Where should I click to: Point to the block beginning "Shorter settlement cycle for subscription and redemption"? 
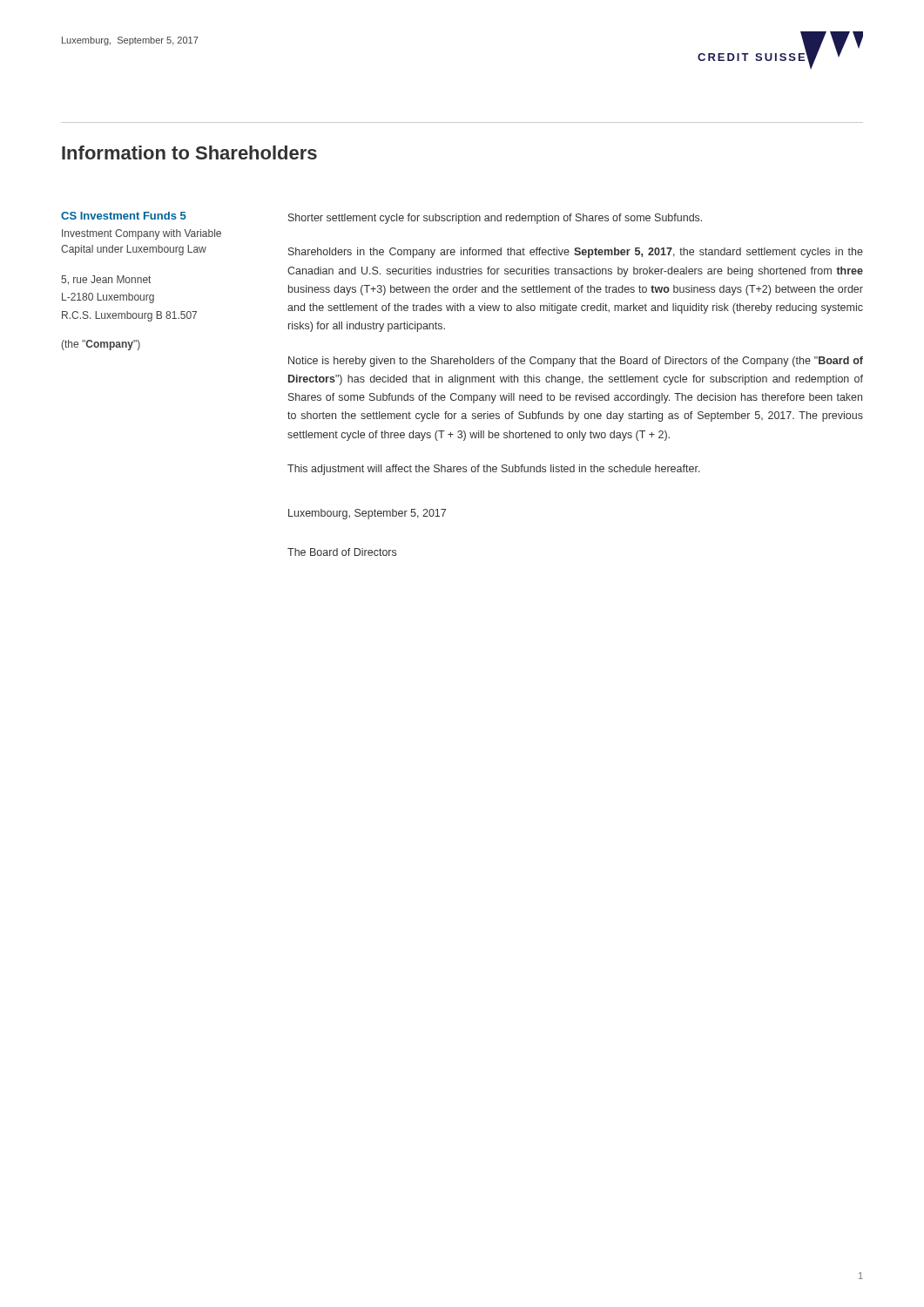click(495, 218)
